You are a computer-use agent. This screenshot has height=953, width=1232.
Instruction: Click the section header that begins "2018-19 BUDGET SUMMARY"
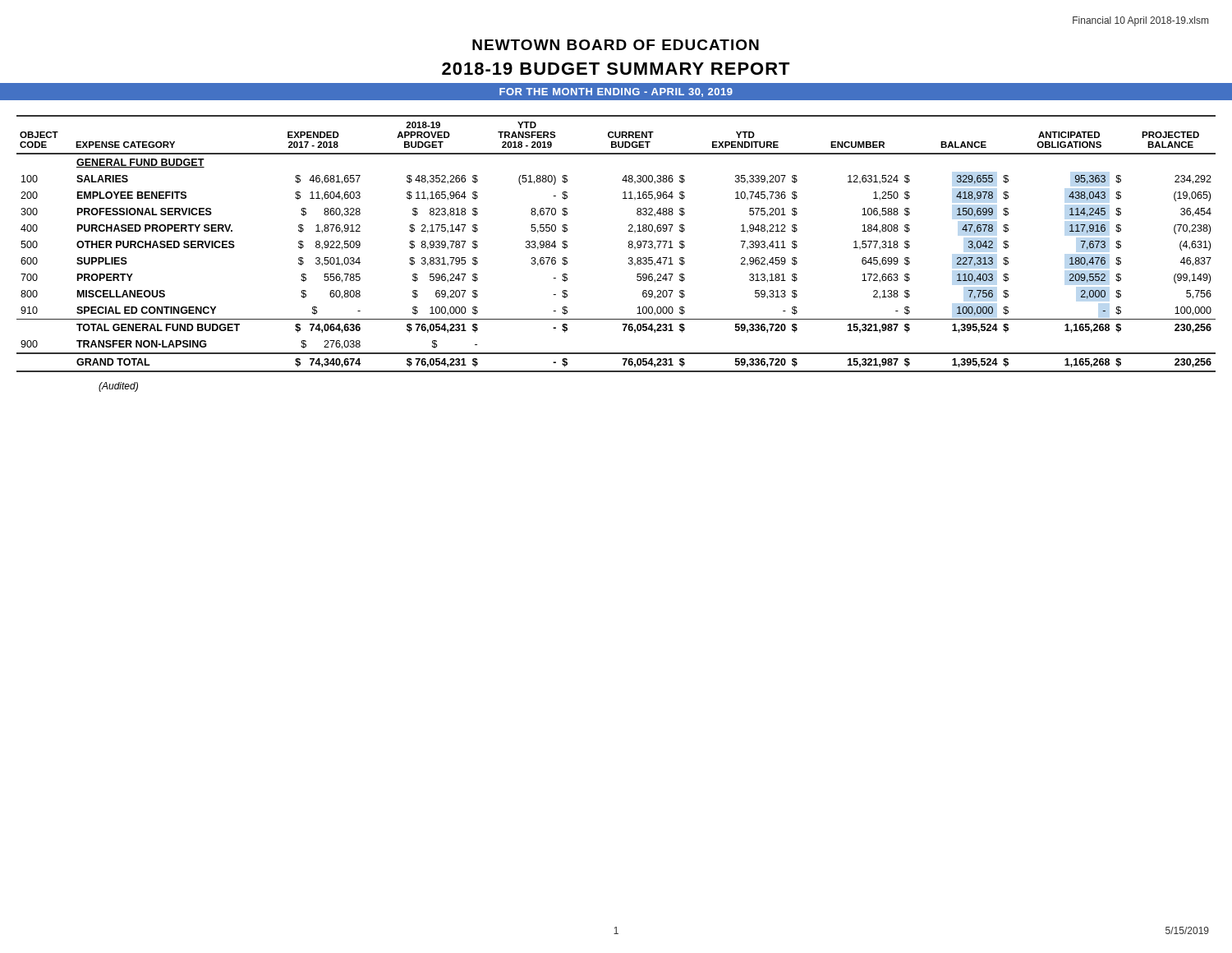click(616, 69)
